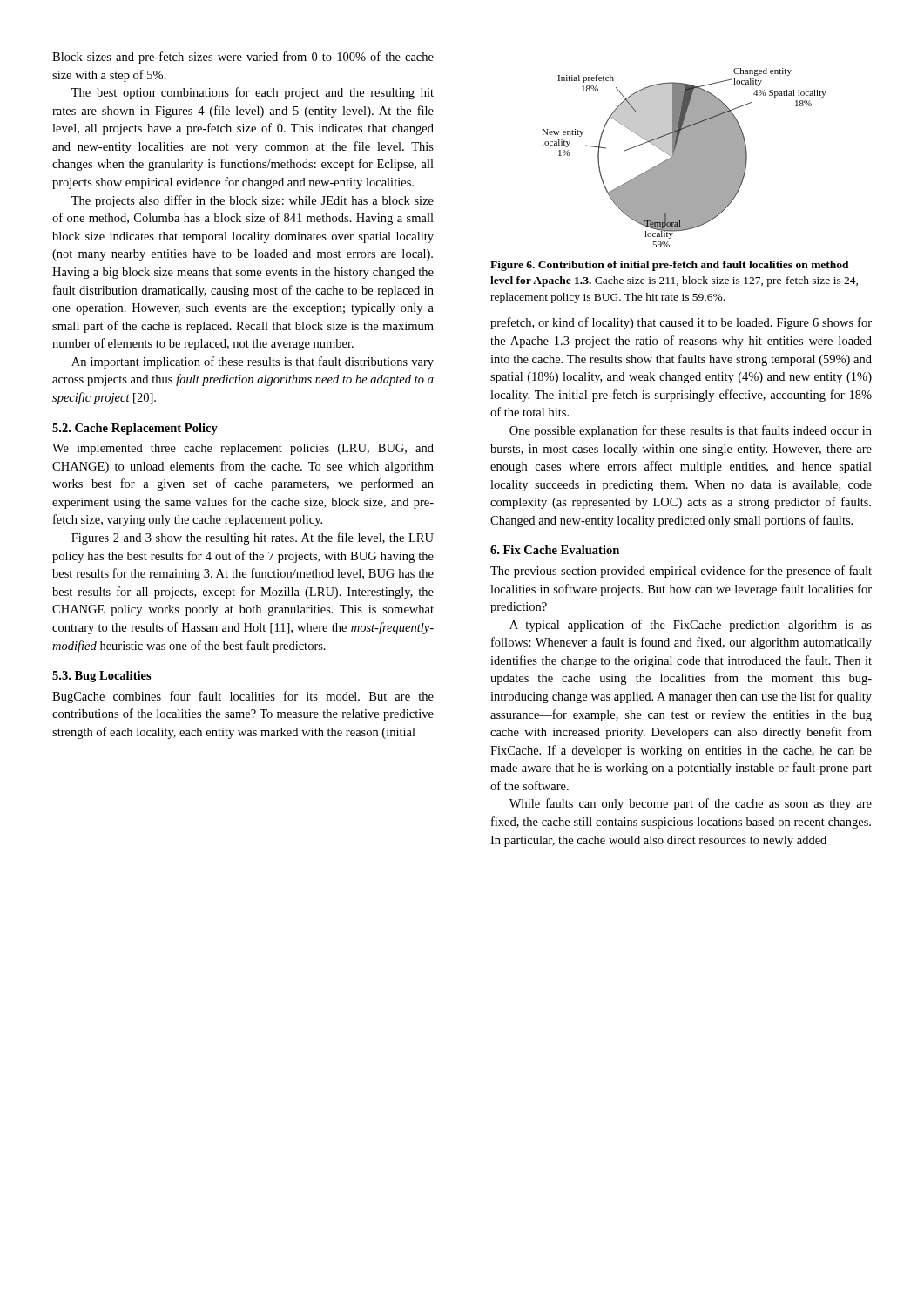Find the region starting "BugCache combines four fault localities"
The width and height of the screenshot is (924, 1307).
pos(243,714)
